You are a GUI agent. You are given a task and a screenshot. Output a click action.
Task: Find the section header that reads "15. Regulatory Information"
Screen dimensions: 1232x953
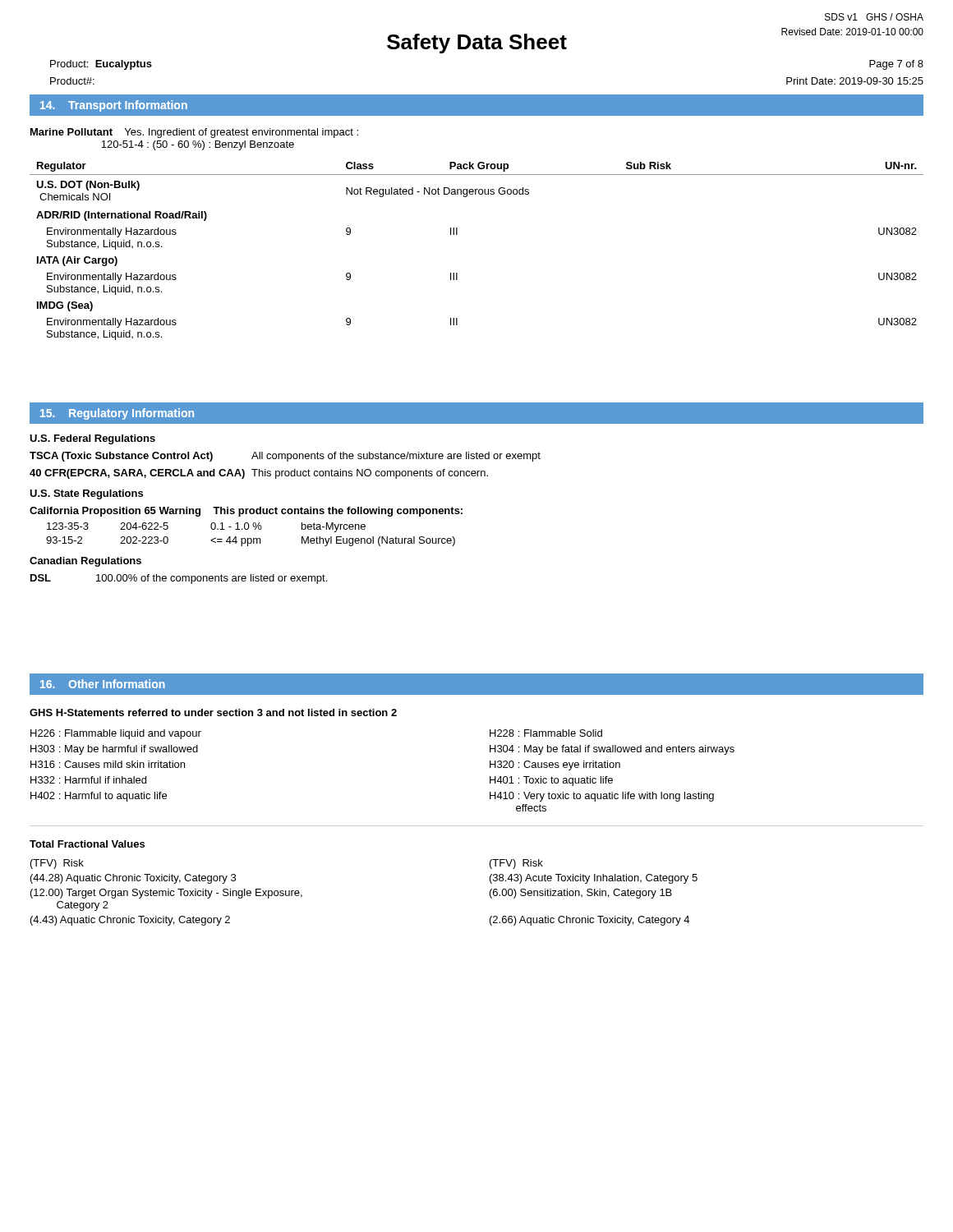pos(117,413)
